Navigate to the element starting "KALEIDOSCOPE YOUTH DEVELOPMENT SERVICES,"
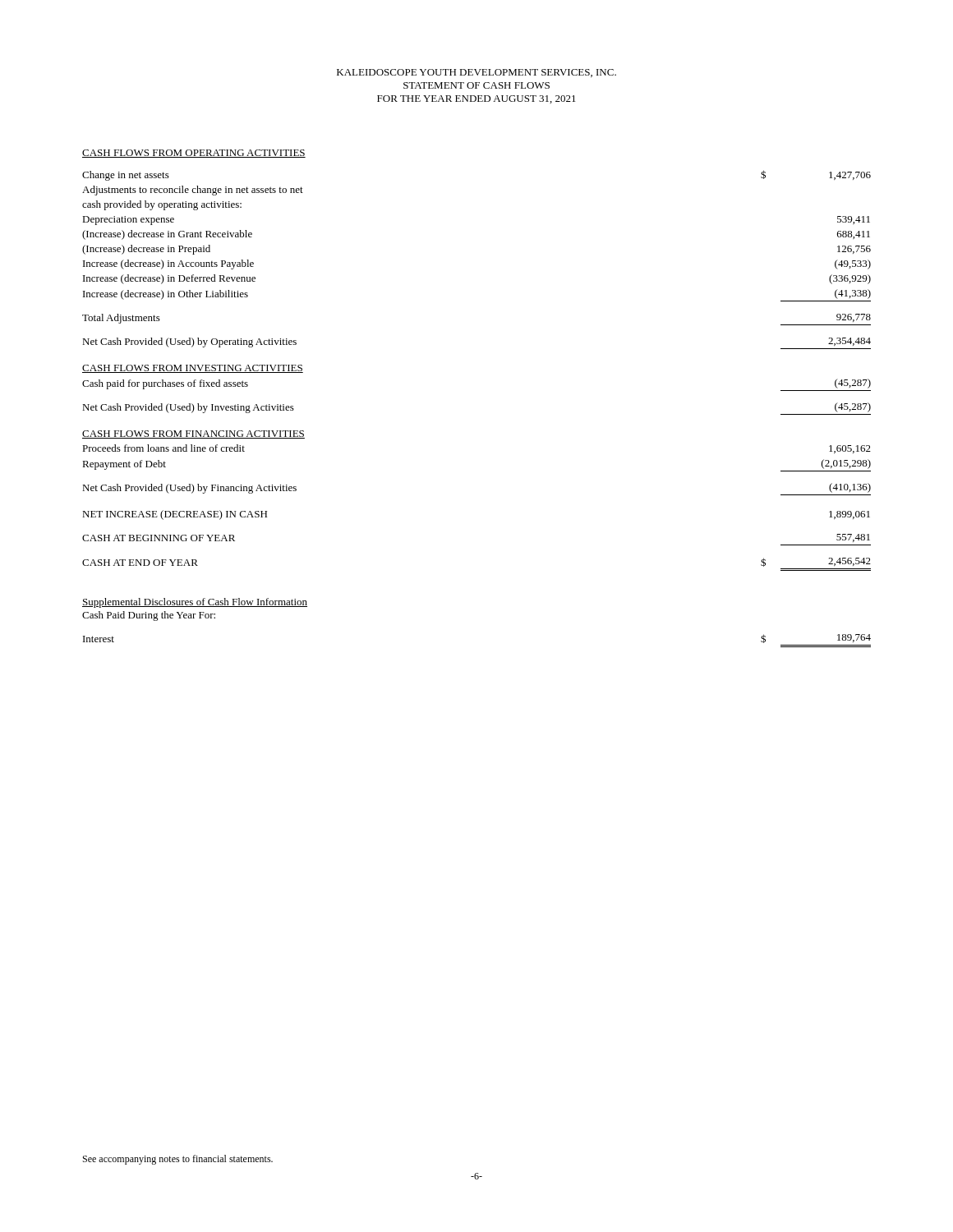The width and height of the screenshot is (953, 1232). 476,85
